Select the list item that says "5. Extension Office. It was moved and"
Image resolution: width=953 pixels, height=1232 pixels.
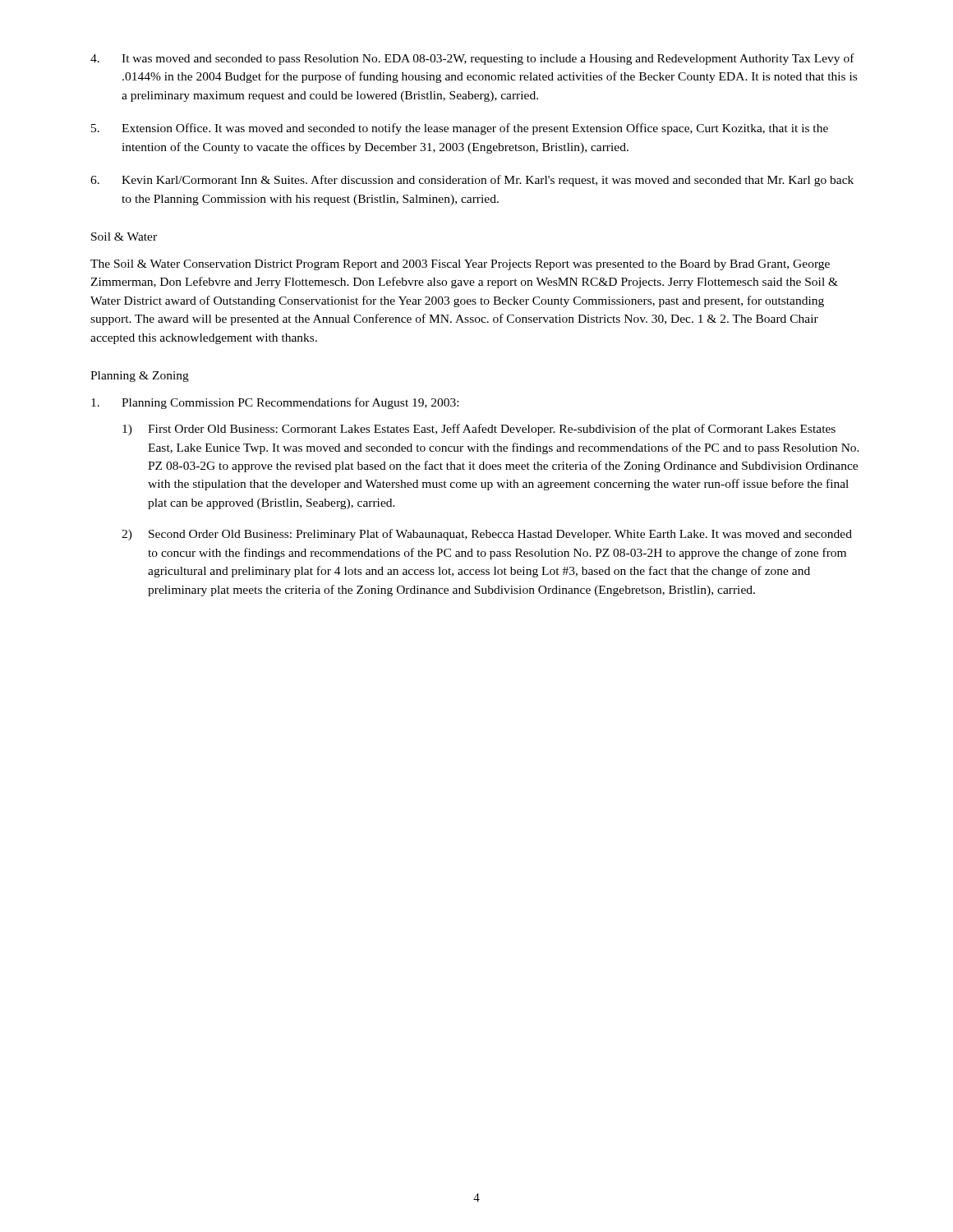click(476, 138)
